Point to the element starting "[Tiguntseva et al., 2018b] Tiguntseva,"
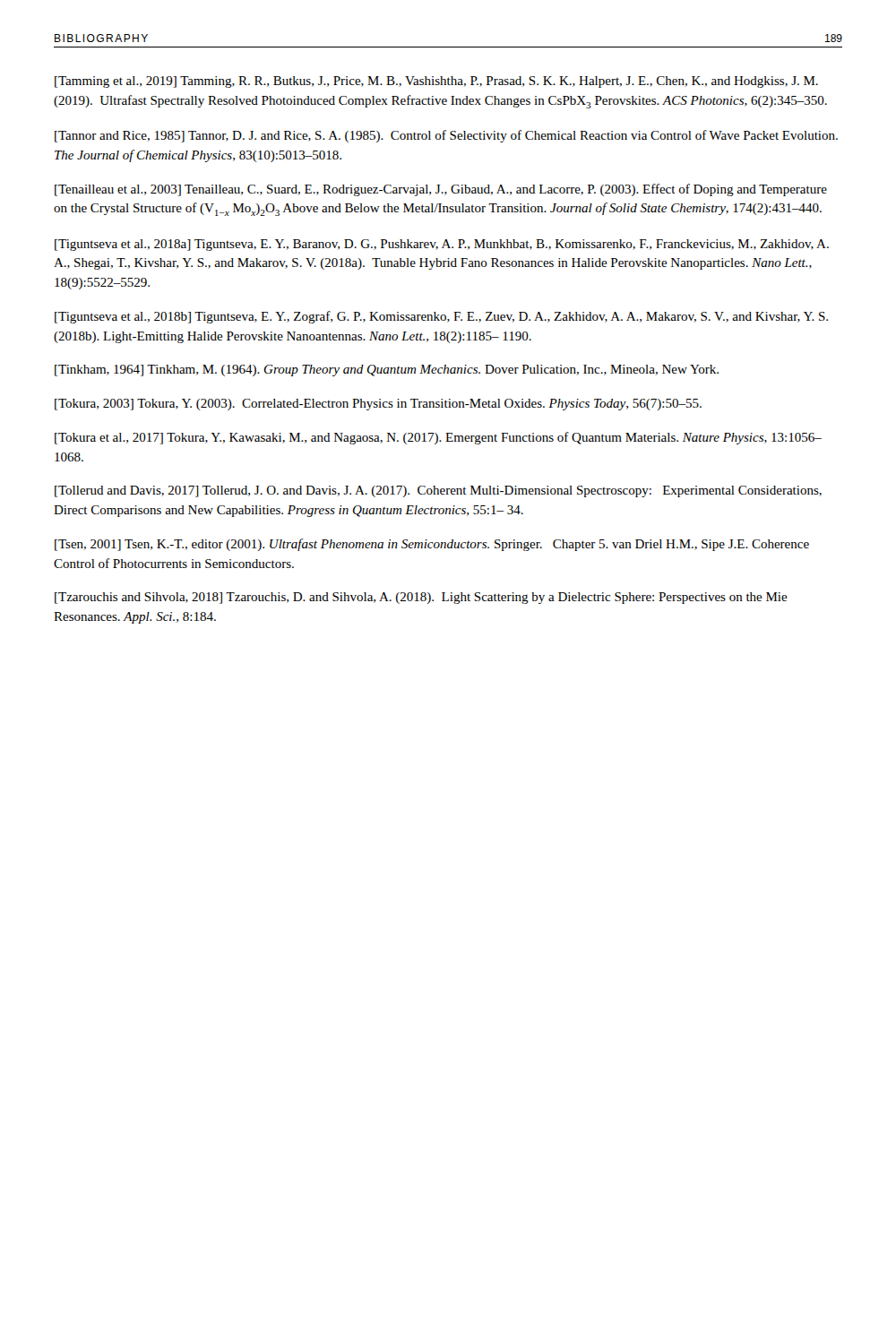Image resolution: width=896 pixels, height=1344 pixels. click(x=448, y=327)
